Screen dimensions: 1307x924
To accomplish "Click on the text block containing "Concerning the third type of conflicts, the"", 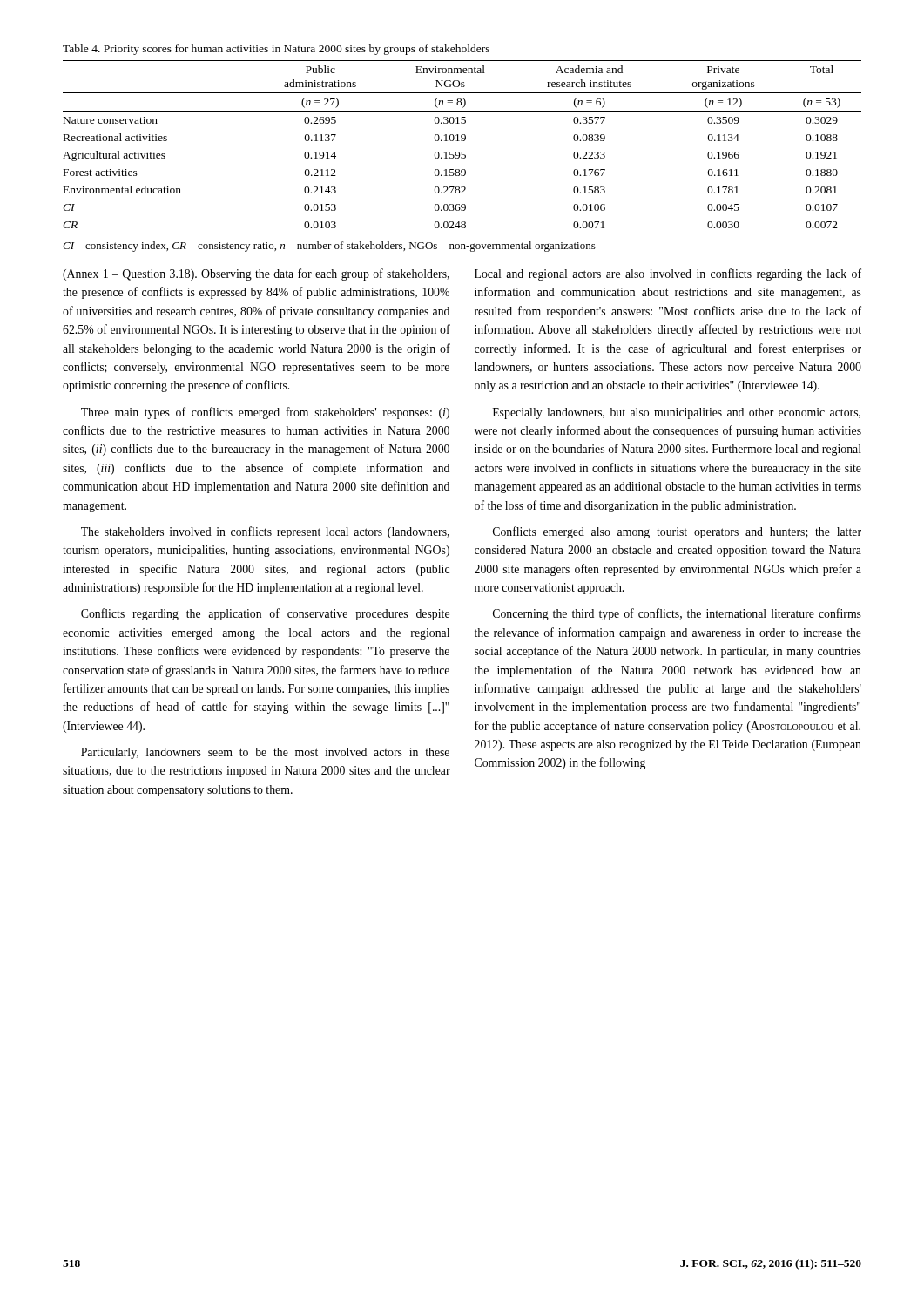I will (668, 689).
